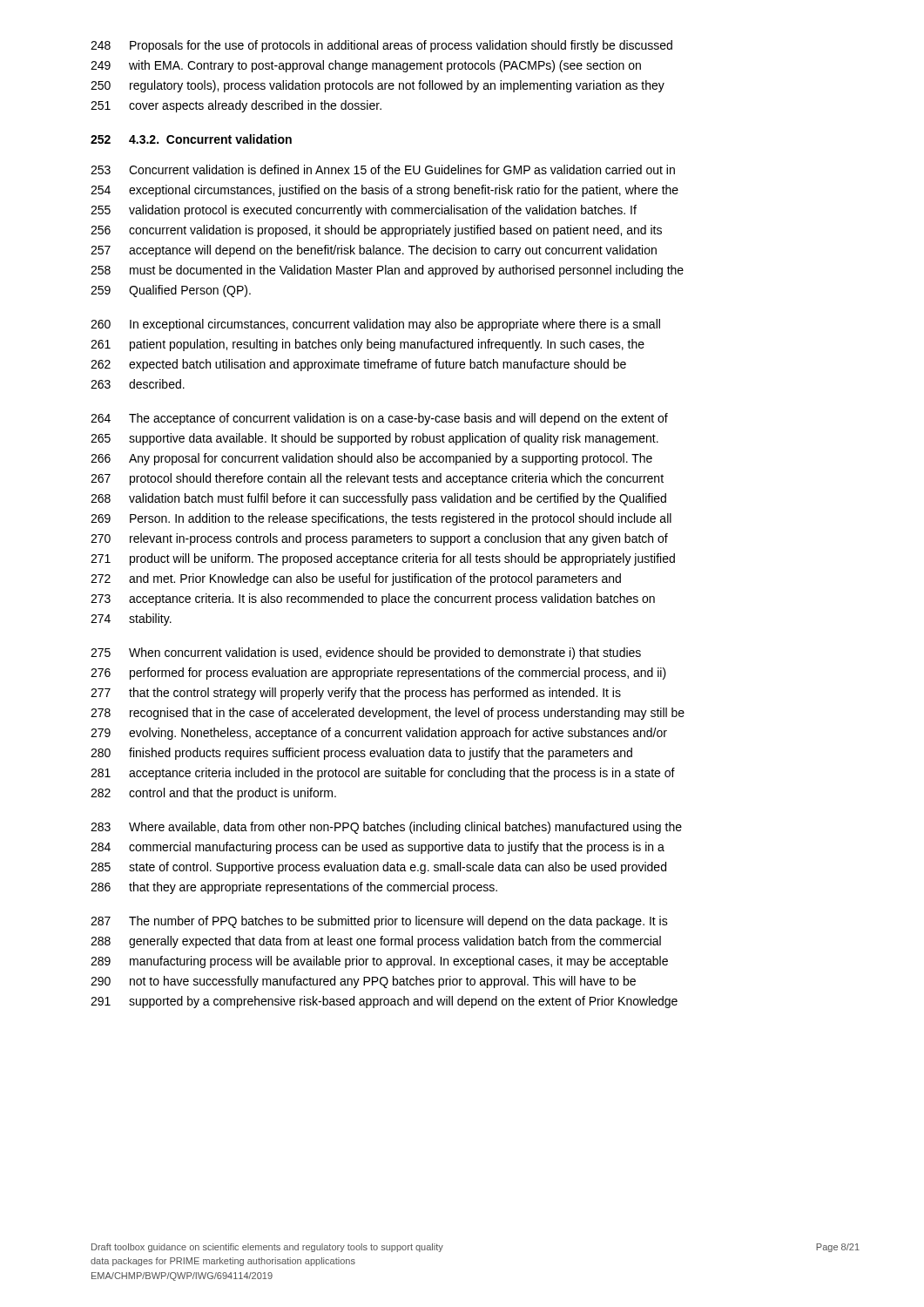
Task: Find the passage starting "251cover aspects already described in the dossier."
Action: [x=236, y=106]
